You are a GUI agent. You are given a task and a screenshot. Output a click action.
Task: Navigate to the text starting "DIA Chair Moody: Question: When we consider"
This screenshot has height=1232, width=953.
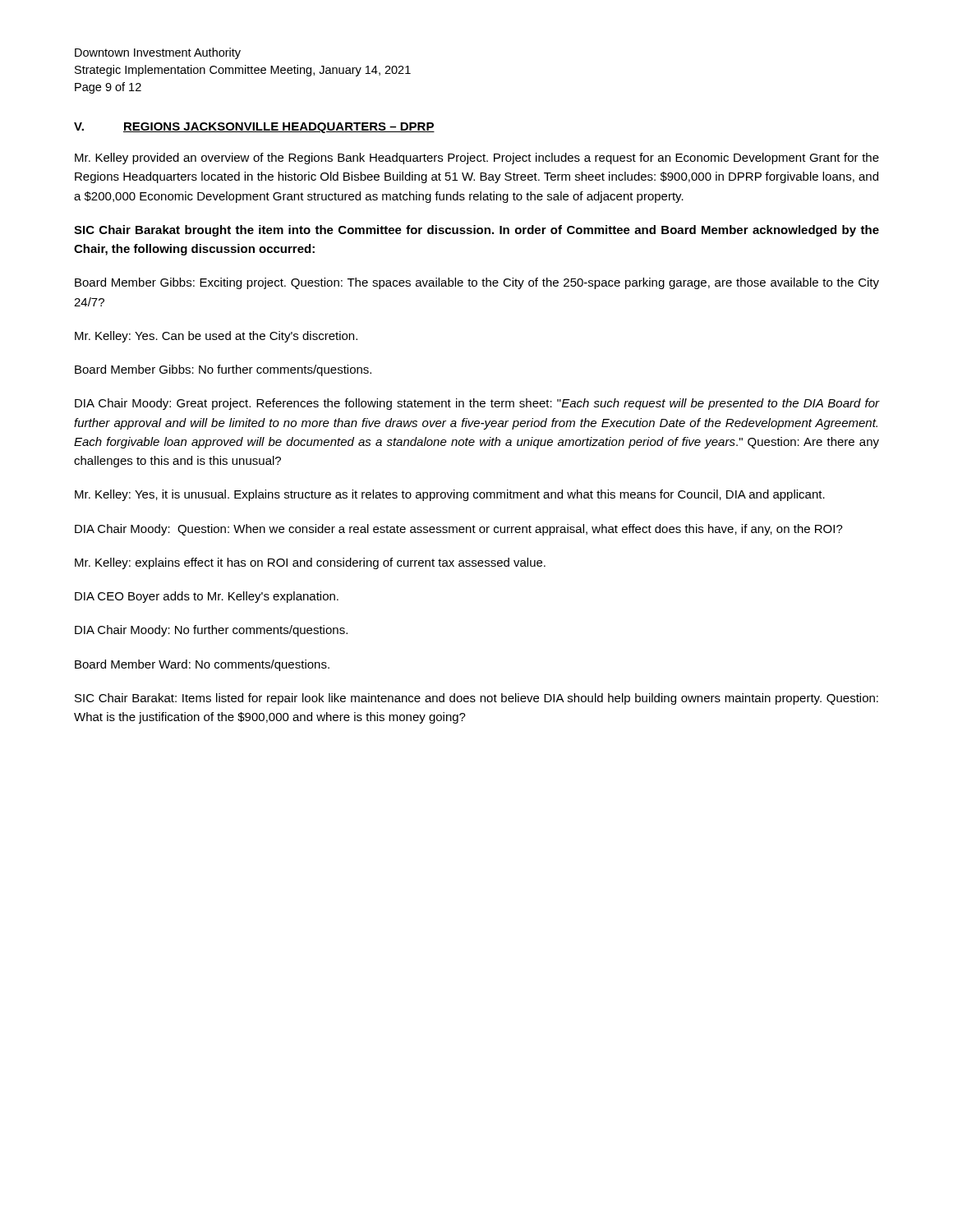tap(458, 528)
